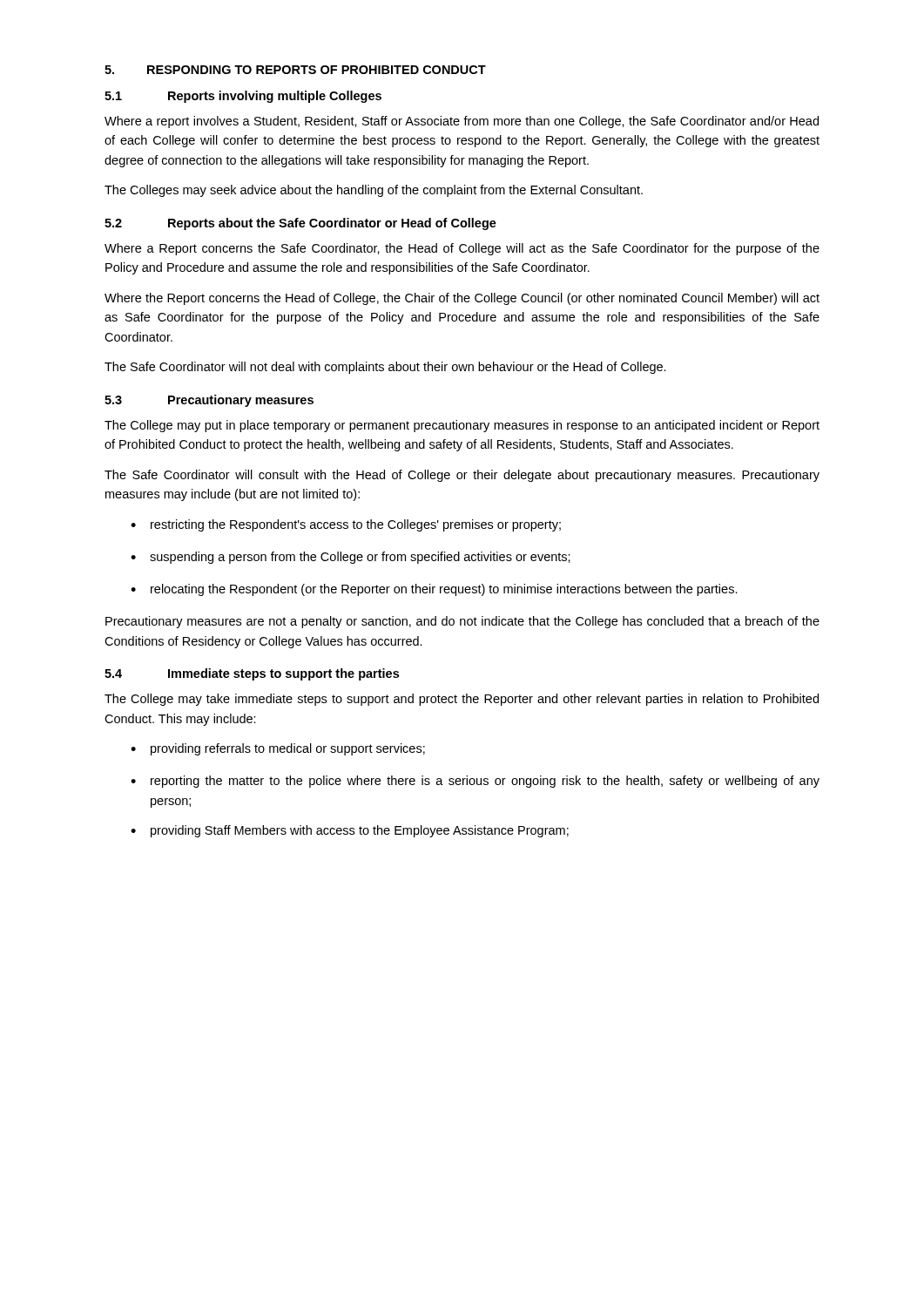Find the block on this page that starts "Precautionary measures are not"
This screenshot has height=1307, width=924.
tap(462, 631)
